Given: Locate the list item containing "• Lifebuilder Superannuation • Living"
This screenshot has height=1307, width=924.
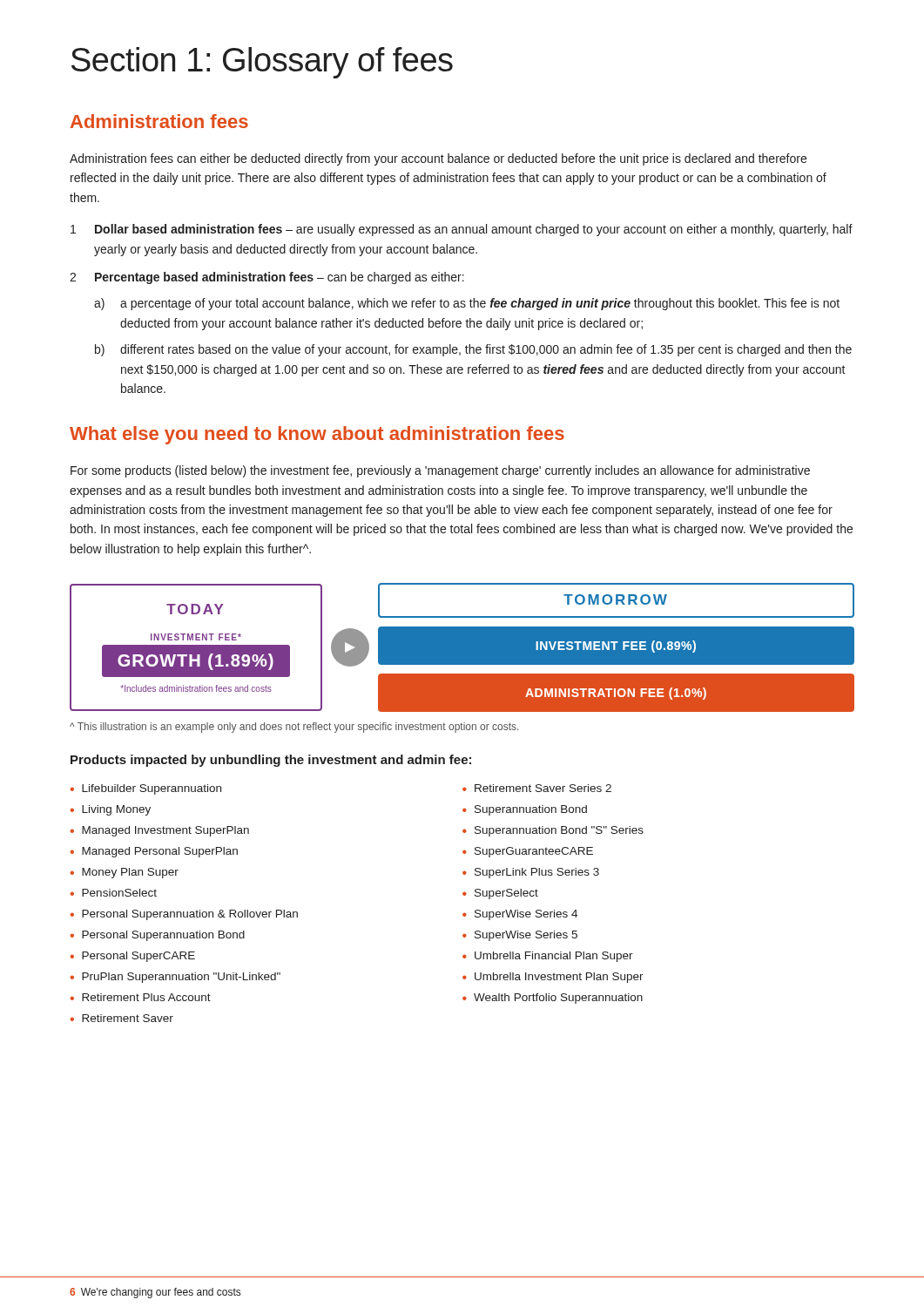Looking at the screenshot, I should tap(462, 905).
